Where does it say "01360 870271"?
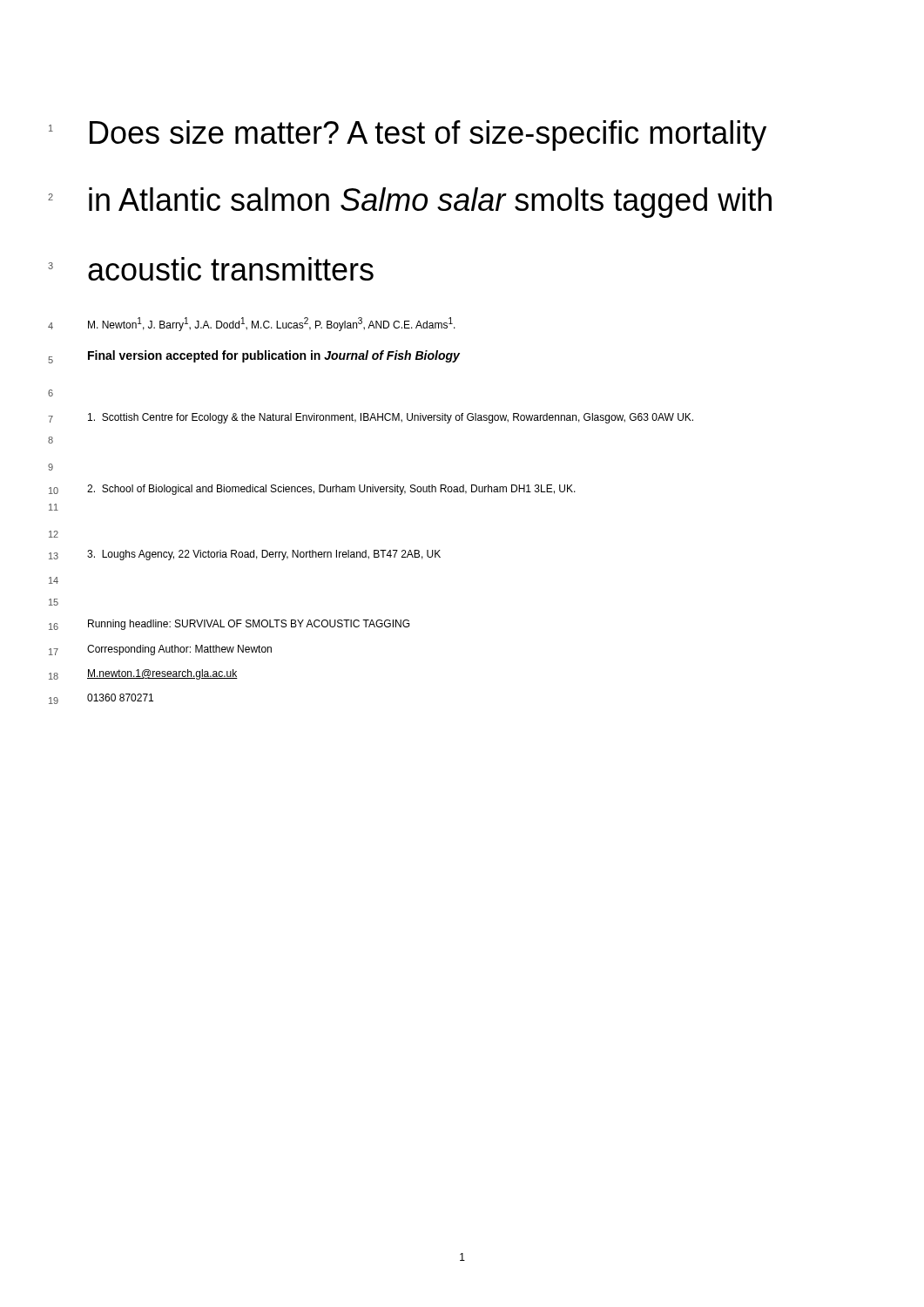Viewport: 924px width, 1307px height. click(121, 698)
